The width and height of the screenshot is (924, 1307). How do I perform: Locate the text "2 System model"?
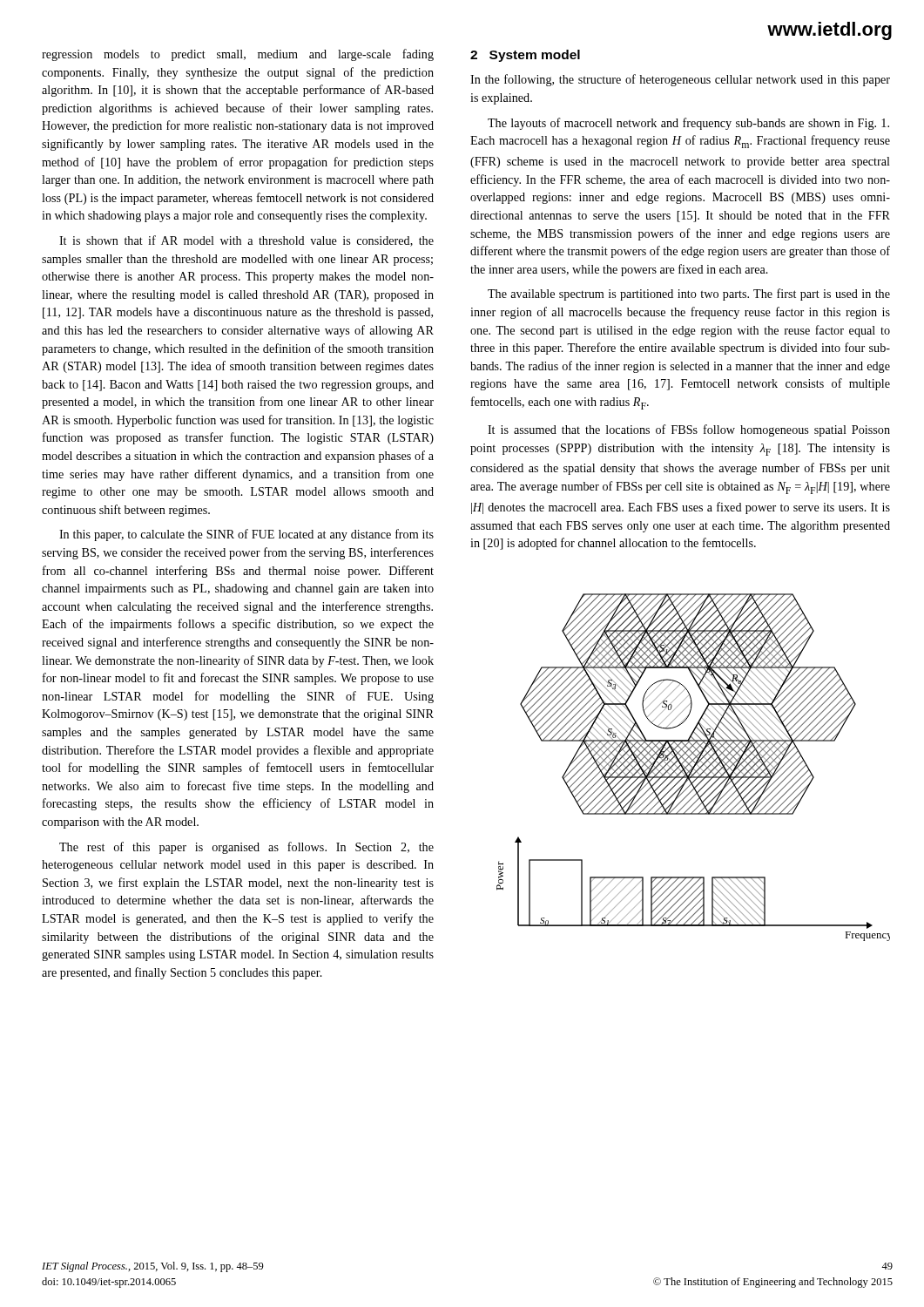click(525, 54)
